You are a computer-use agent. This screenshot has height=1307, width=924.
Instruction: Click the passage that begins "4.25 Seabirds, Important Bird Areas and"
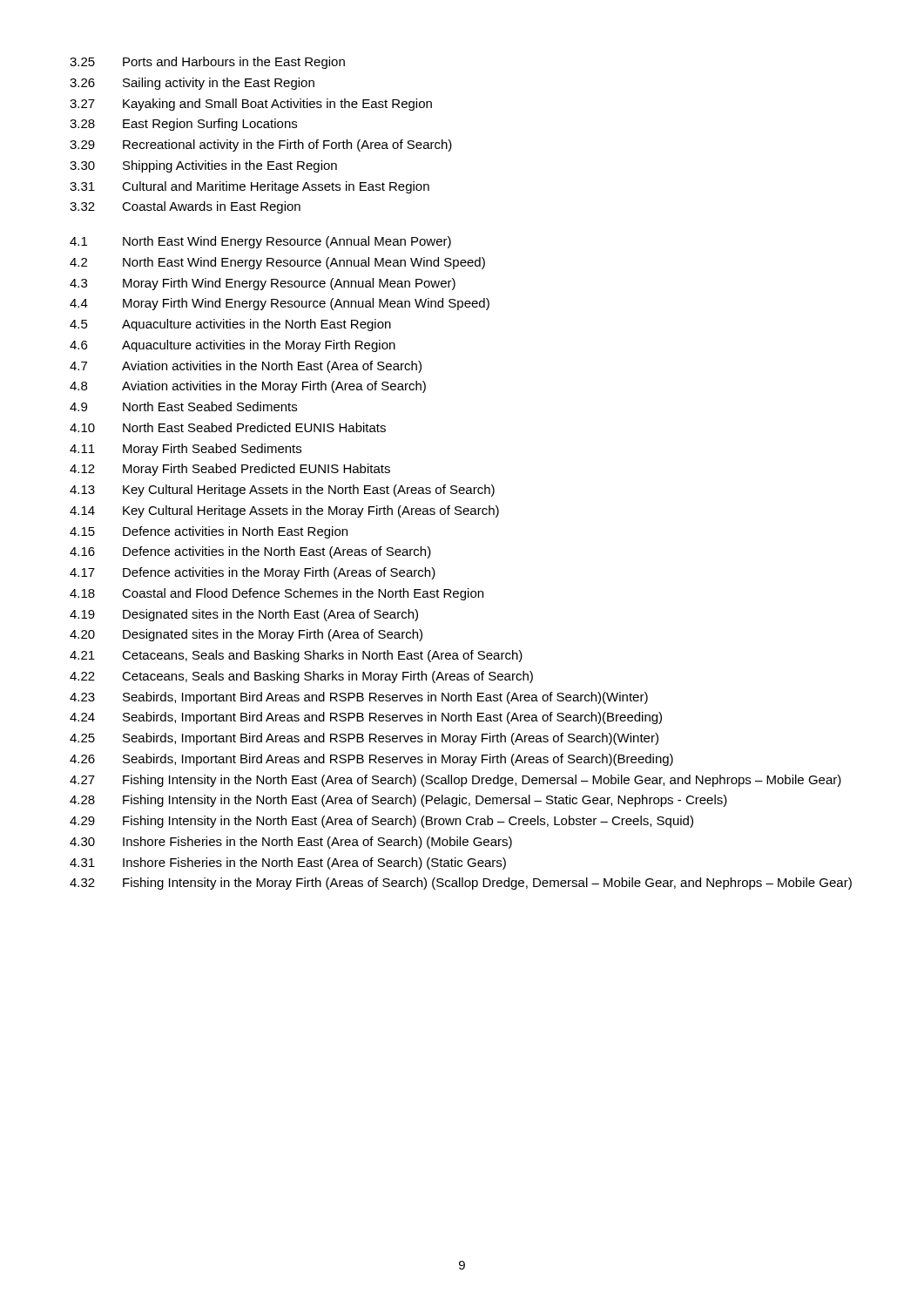(x=462, y=738)
